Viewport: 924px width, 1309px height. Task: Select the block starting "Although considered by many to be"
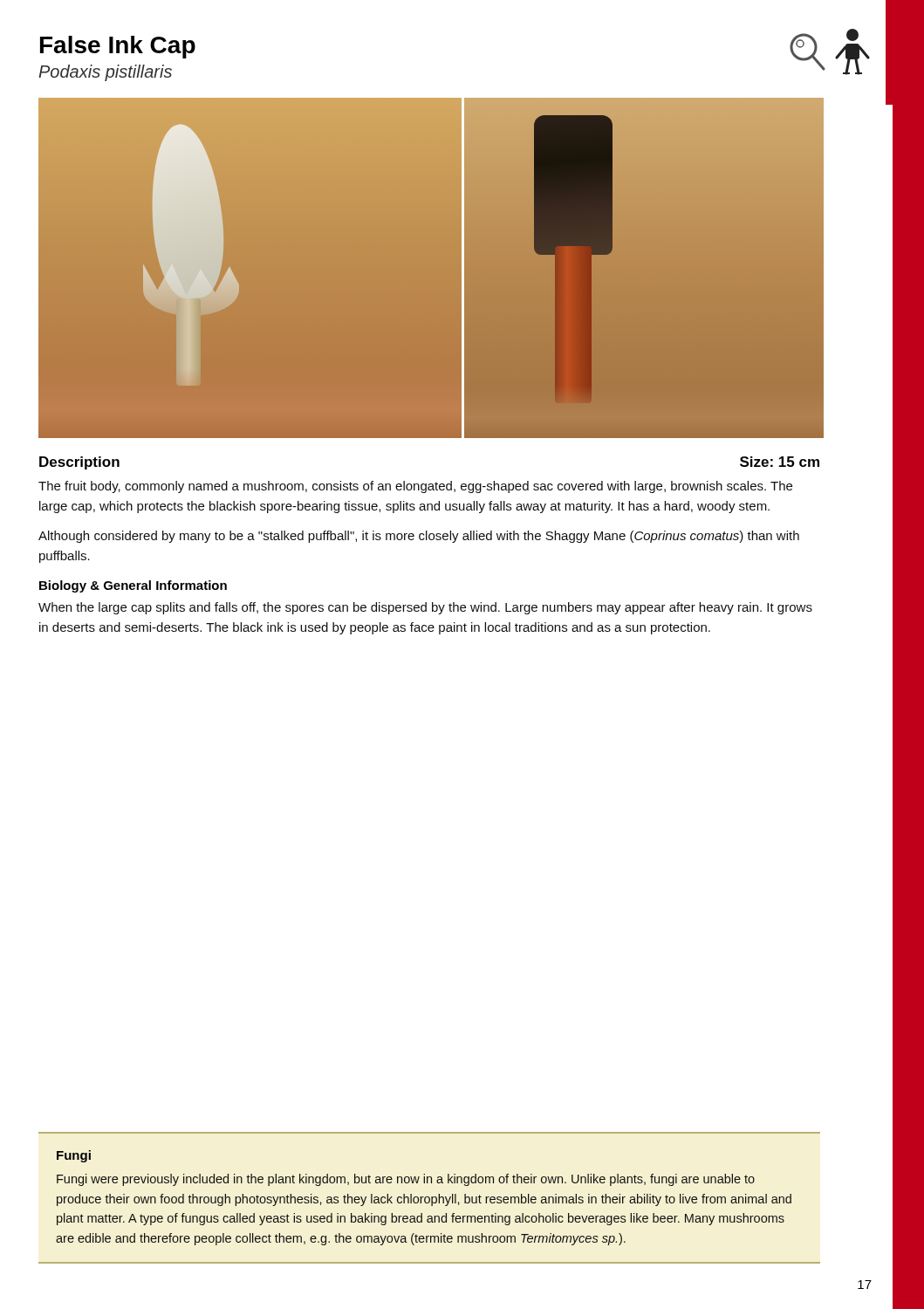429,546
